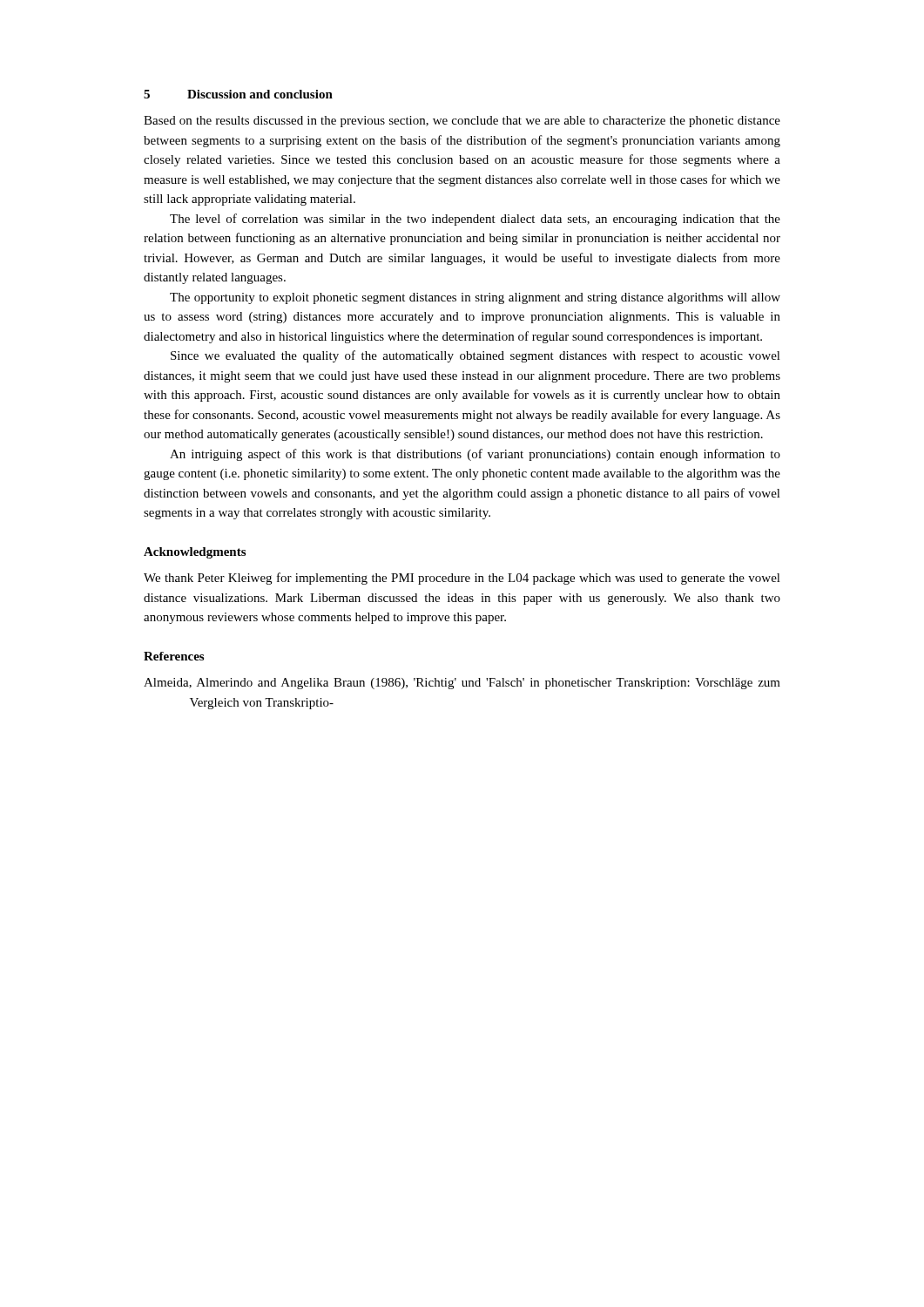Click on the text block with the text "Almeida, Almerindo and Angelika Braun (1986), 'Richtig'"

coord(462,692)
